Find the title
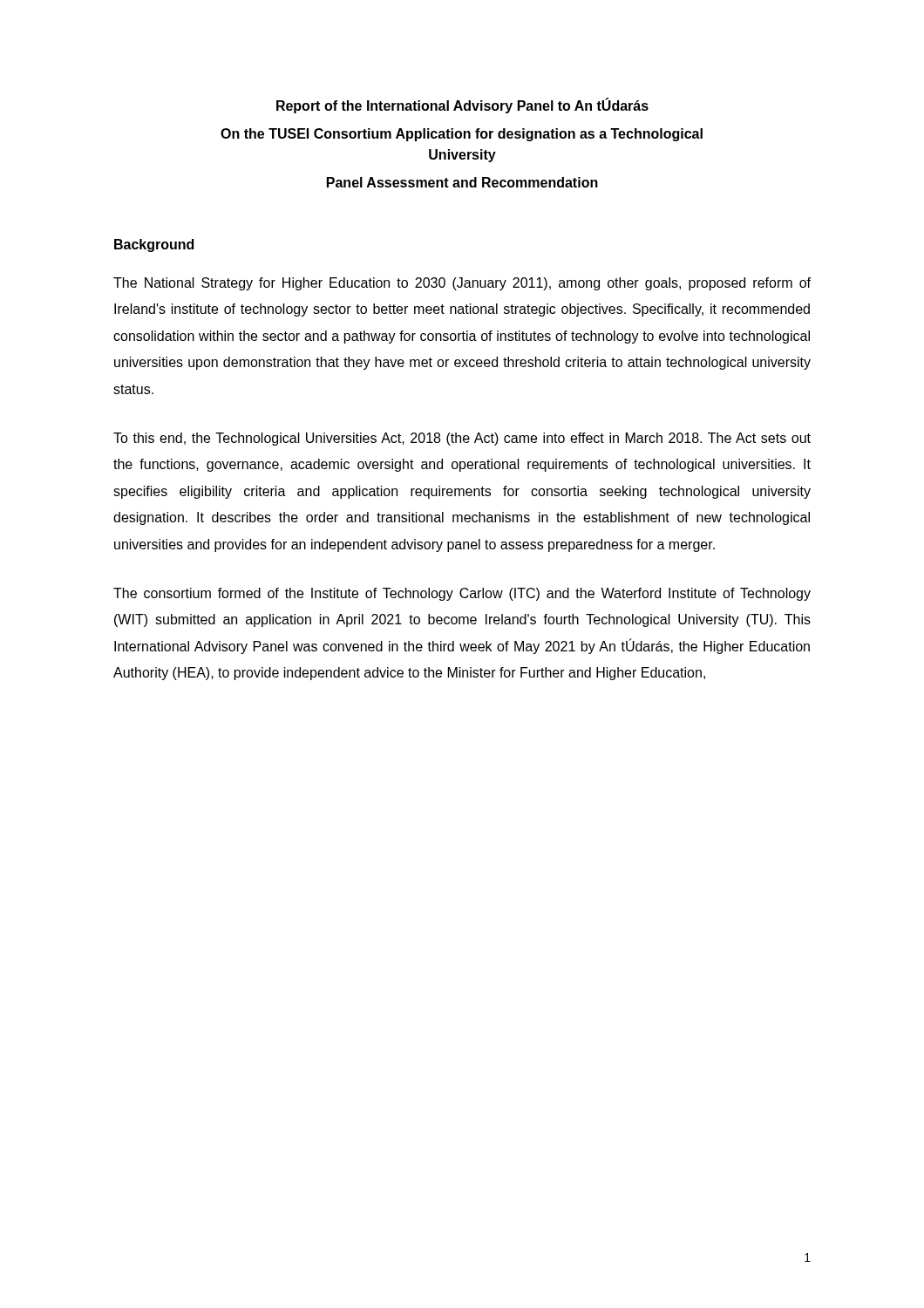Screen dimensions: 1308x924 tap(462, 145)
